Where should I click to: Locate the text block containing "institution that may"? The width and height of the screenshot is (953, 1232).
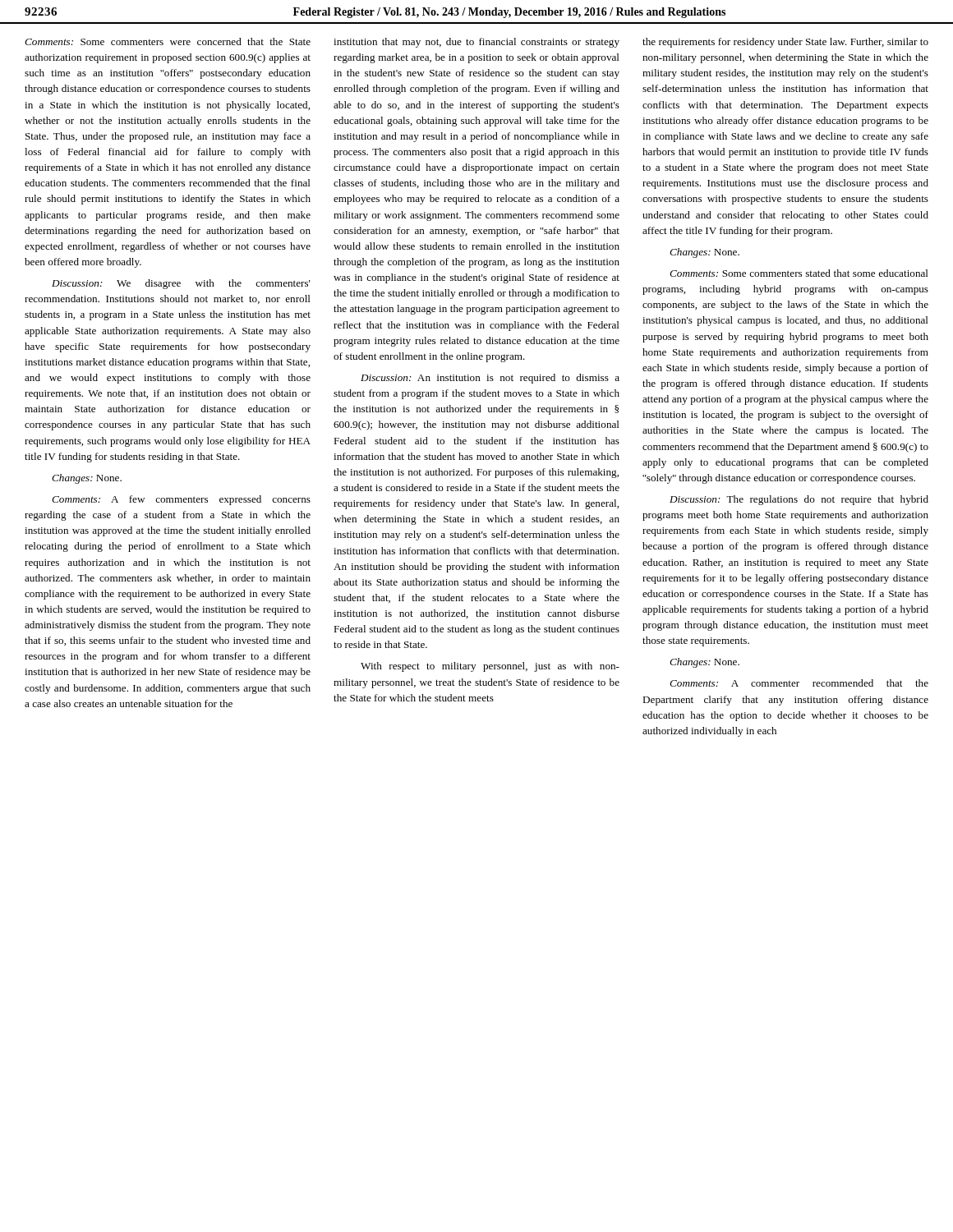(476, 199)
